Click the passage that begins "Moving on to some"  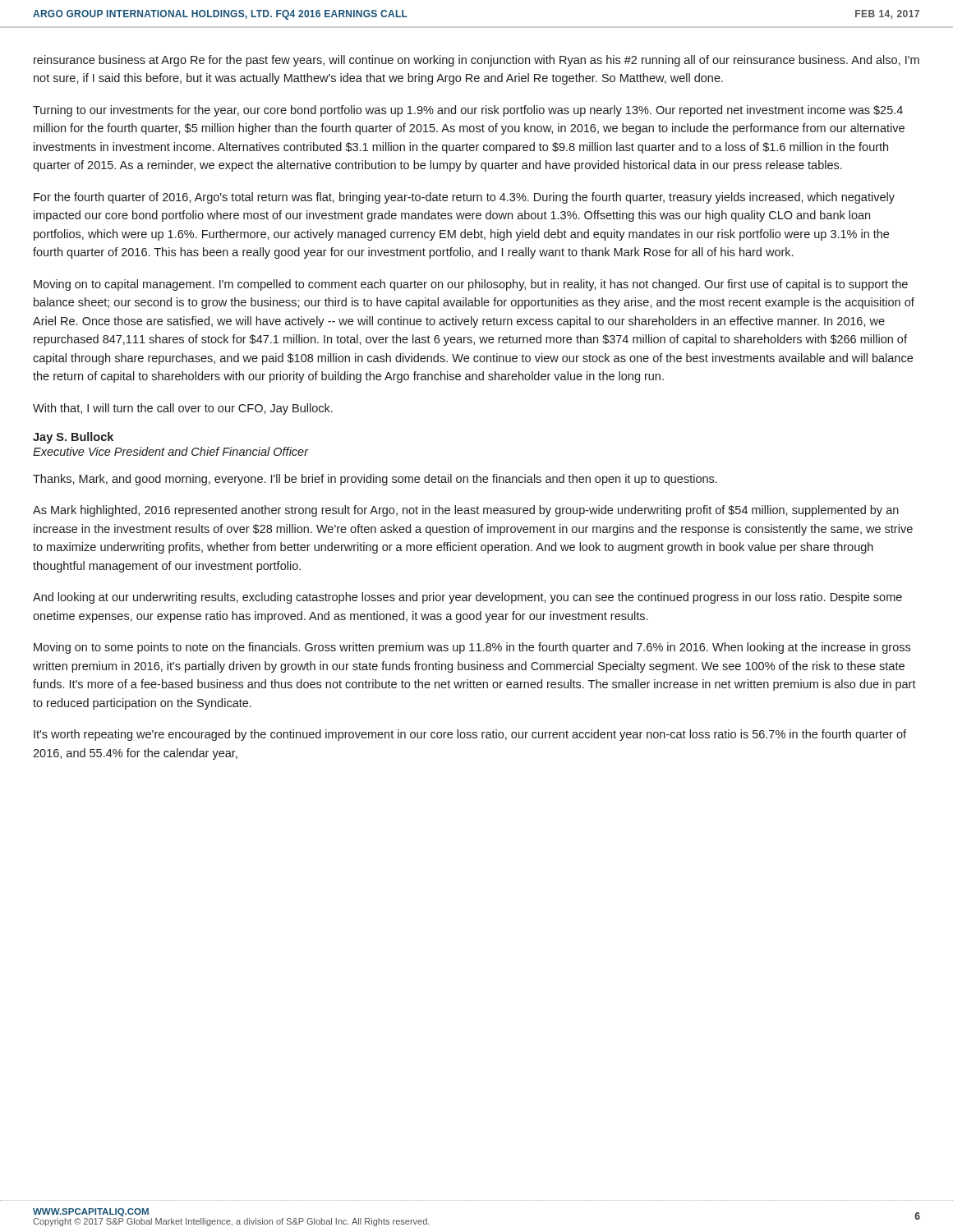point(474,675)
